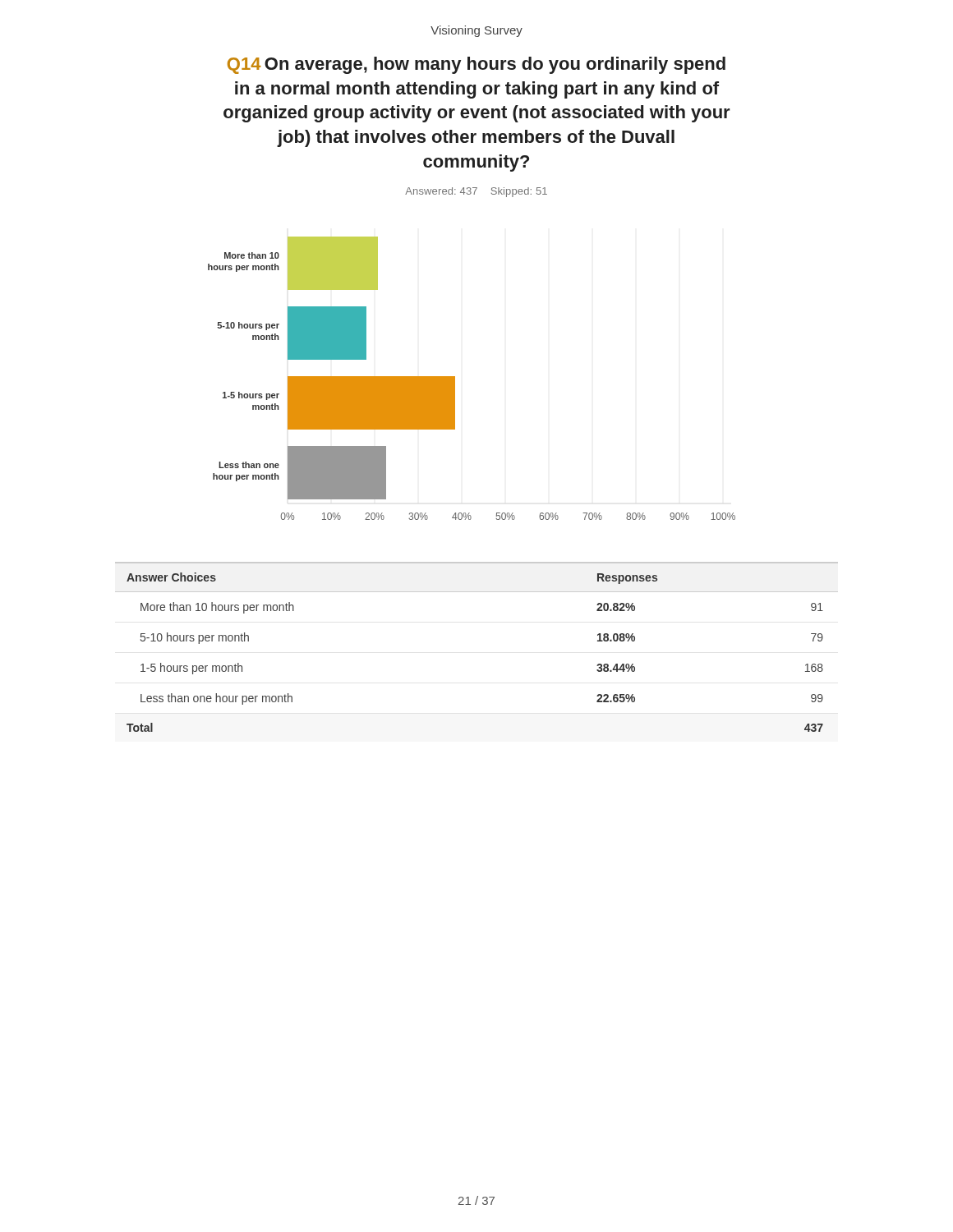This screenshot has width=953, height=1232.
Task: Click where it says "Answered: 437 Skipped: 51"
Action: 476,191
